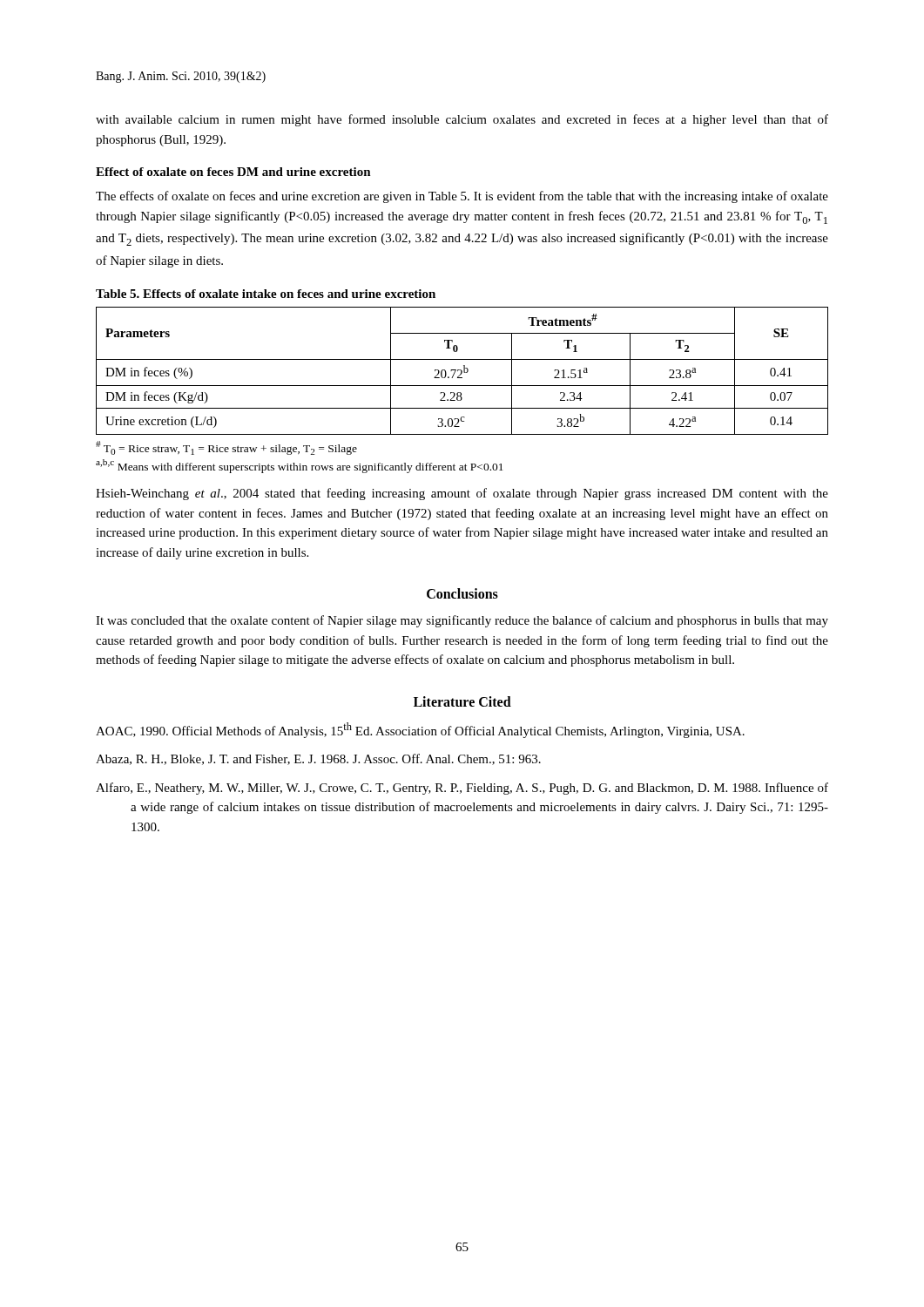Click on the footnote that reads "T0 = Rice straw,"
This screenshot has width=924, height=1307.
click(300, 455)
